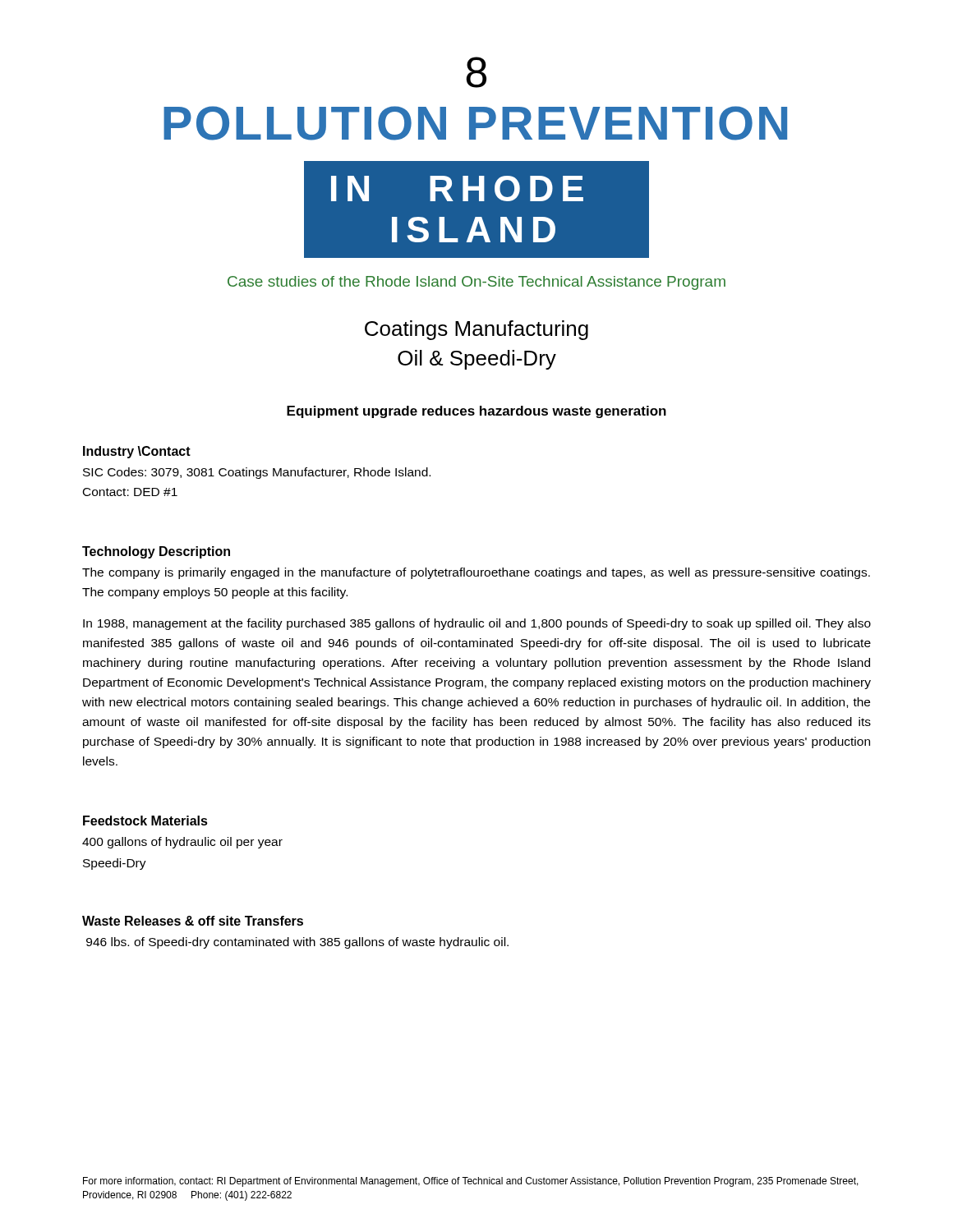Locate the section header that says "Waste Releases & off"
The height and width of the screenshot is (1232, 953).
pyautogui.click(x=193, y=921)
